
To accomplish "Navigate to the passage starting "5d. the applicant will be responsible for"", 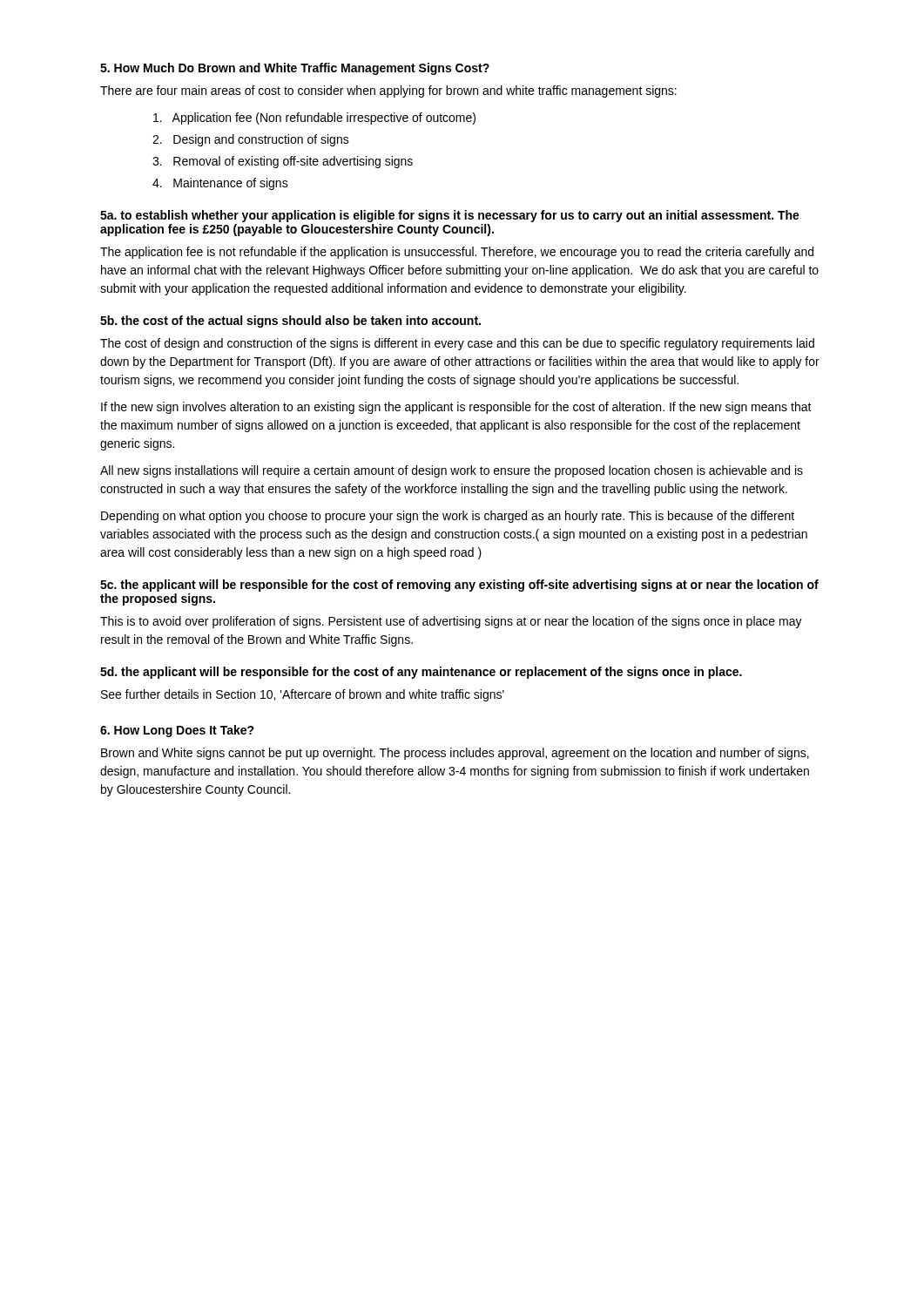I will pos(421,672).
